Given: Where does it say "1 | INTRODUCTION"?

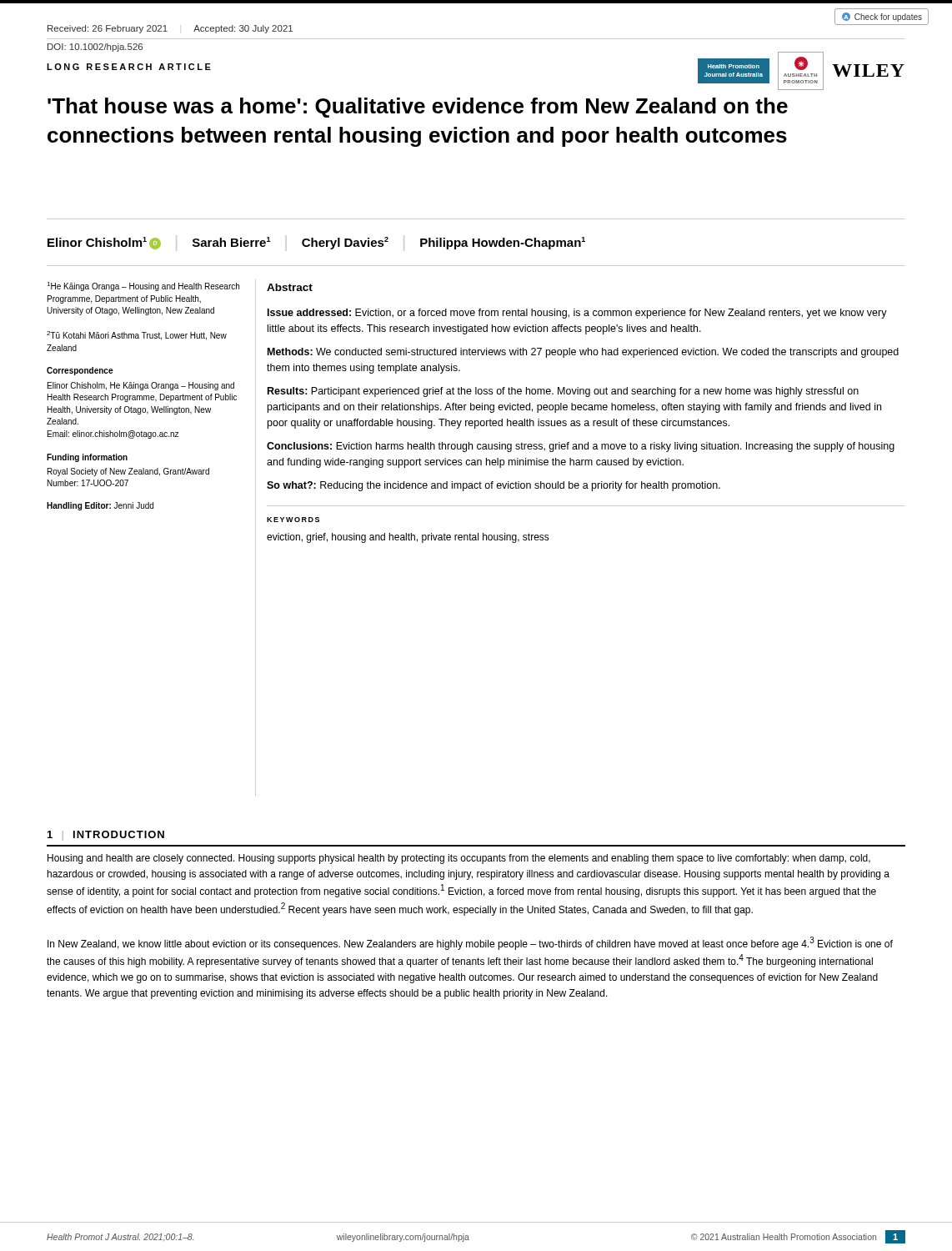Looking at the screenshot, I should click(106, 834).
